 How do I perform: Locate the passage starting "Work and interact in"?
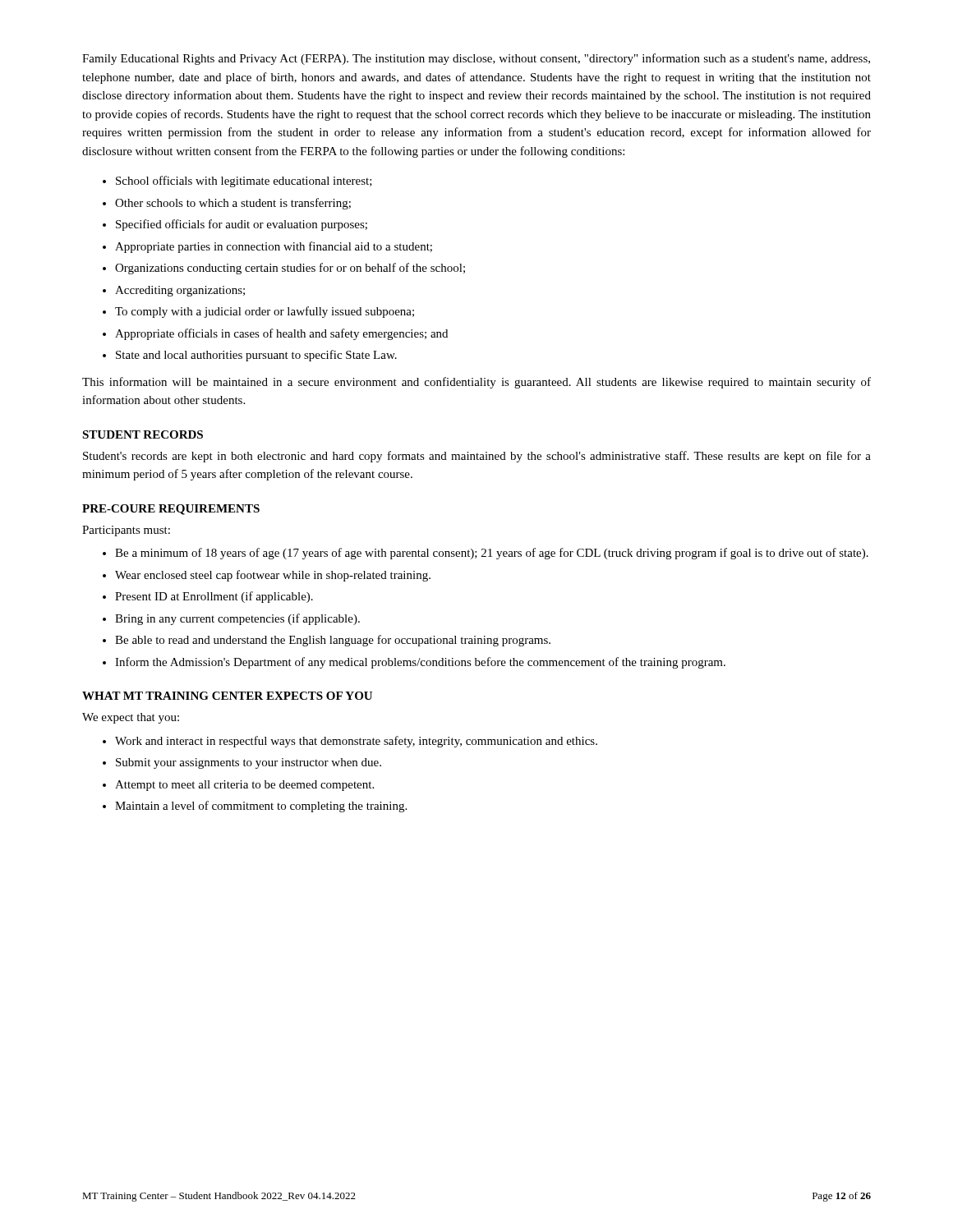tap(357, 740)
